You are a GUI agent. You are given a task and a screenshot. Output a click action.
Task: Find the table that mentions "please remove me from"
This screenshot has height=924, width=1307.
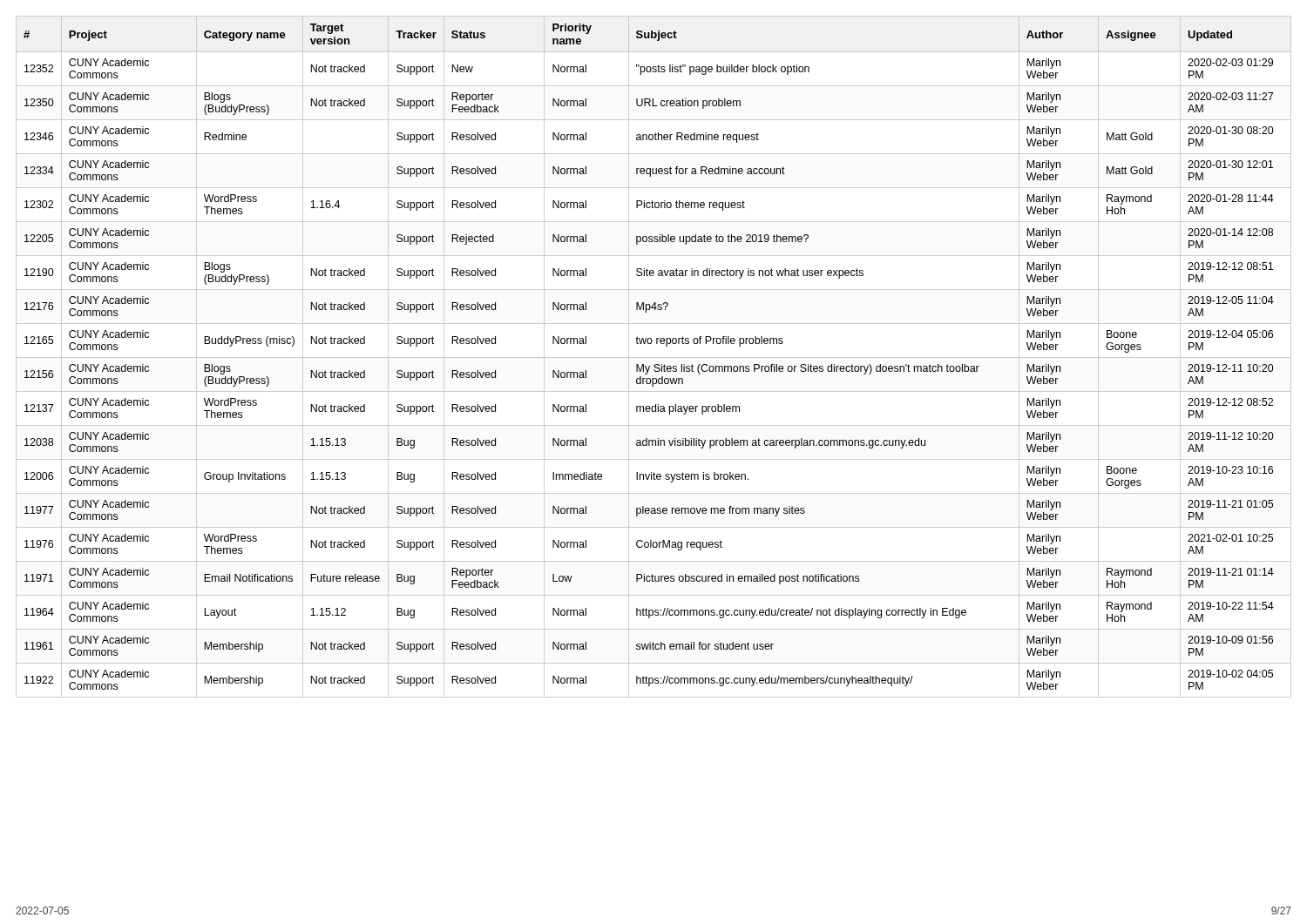[654, 357]
